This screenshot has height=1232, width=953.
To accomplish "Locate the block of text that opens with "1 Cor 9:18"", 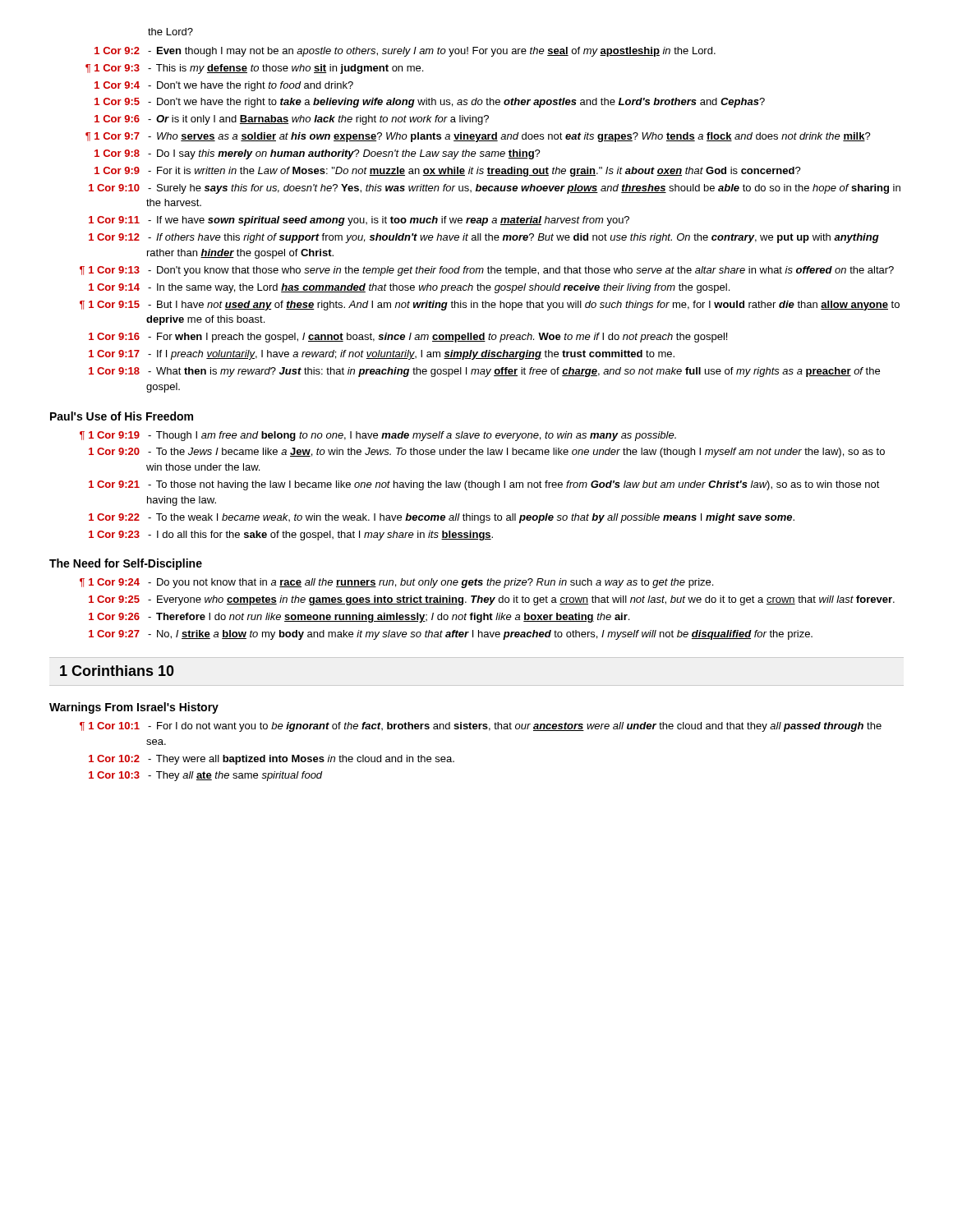I will tap(476, 379).
